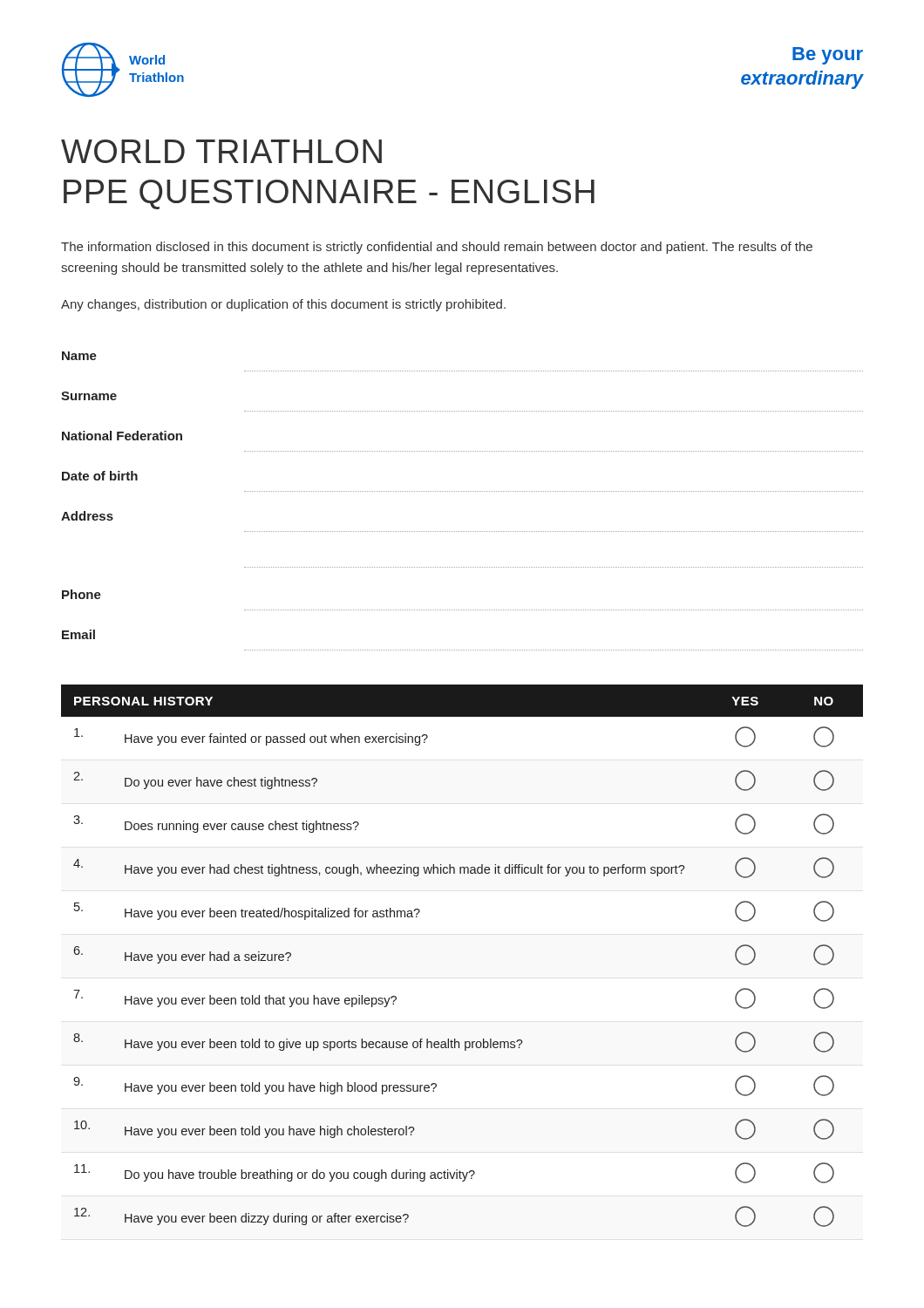924x1308 pixels.
Task: Point to the text block starting "Be yourextraordinary"
Action: pyautogui.click(x=802, y=66)
